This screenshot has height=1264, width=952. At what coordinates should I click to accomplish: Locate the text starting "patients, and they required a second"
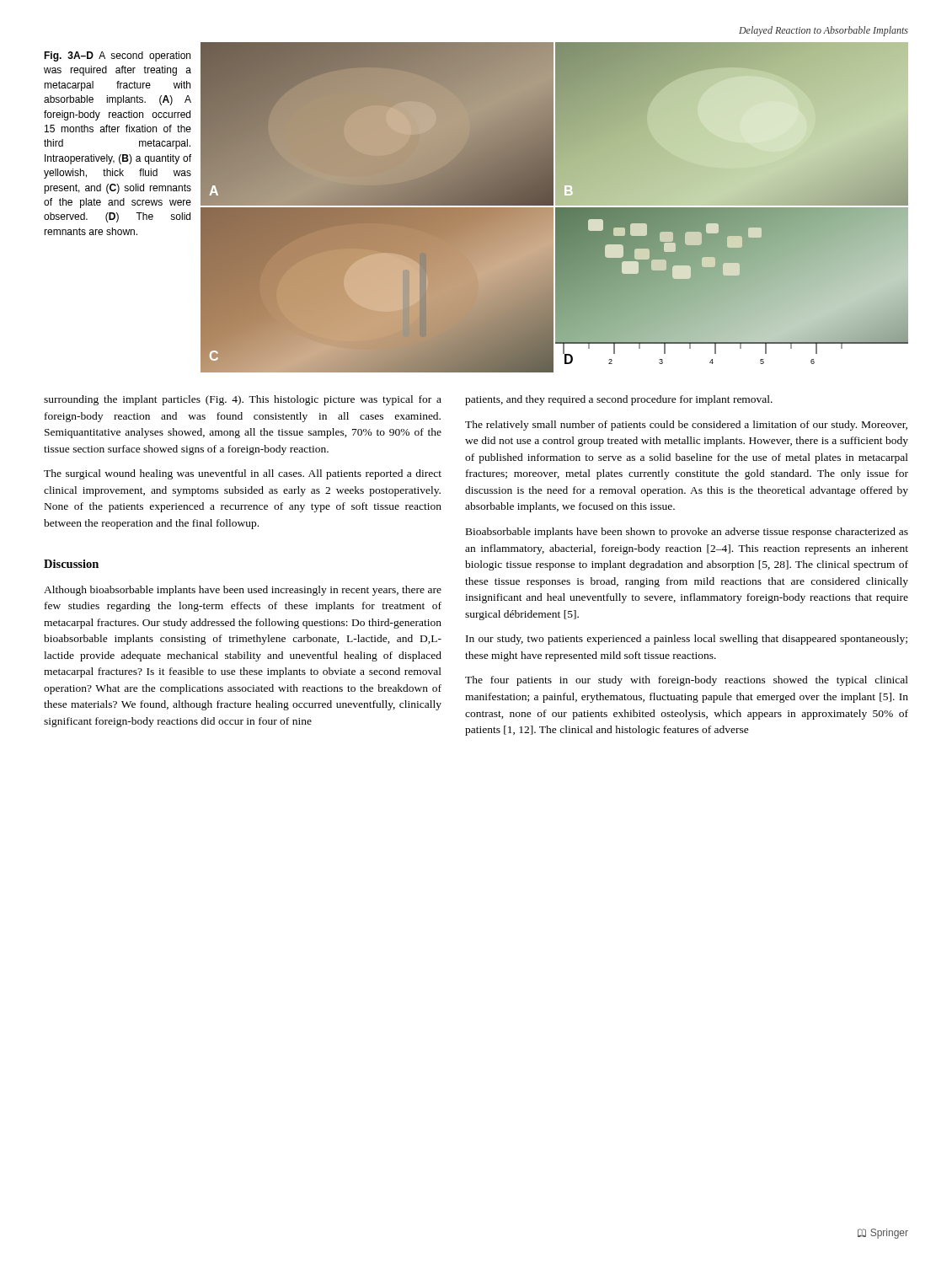click(x=619, y=399)
